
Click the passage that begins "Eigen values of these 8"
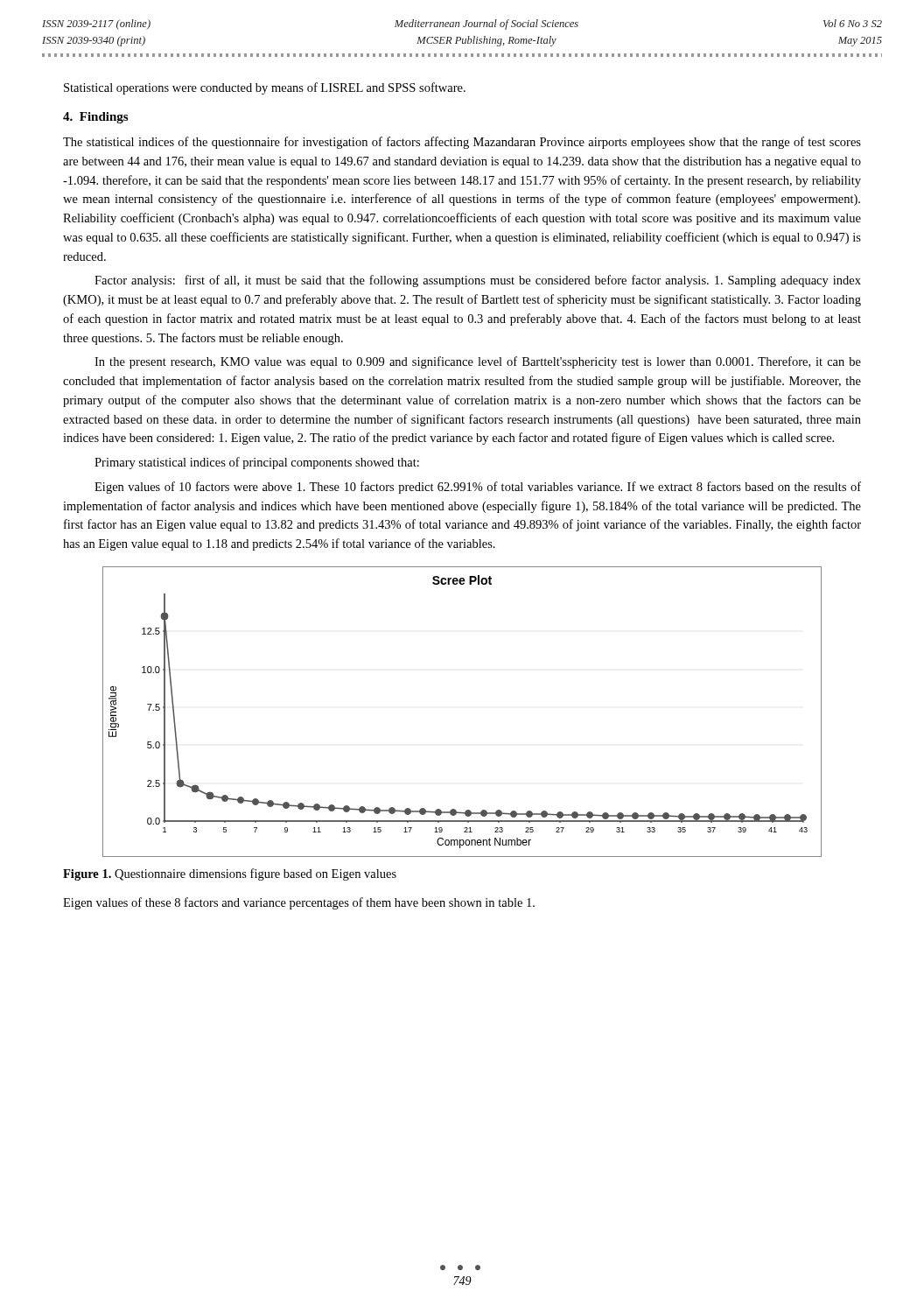point(462,903)
